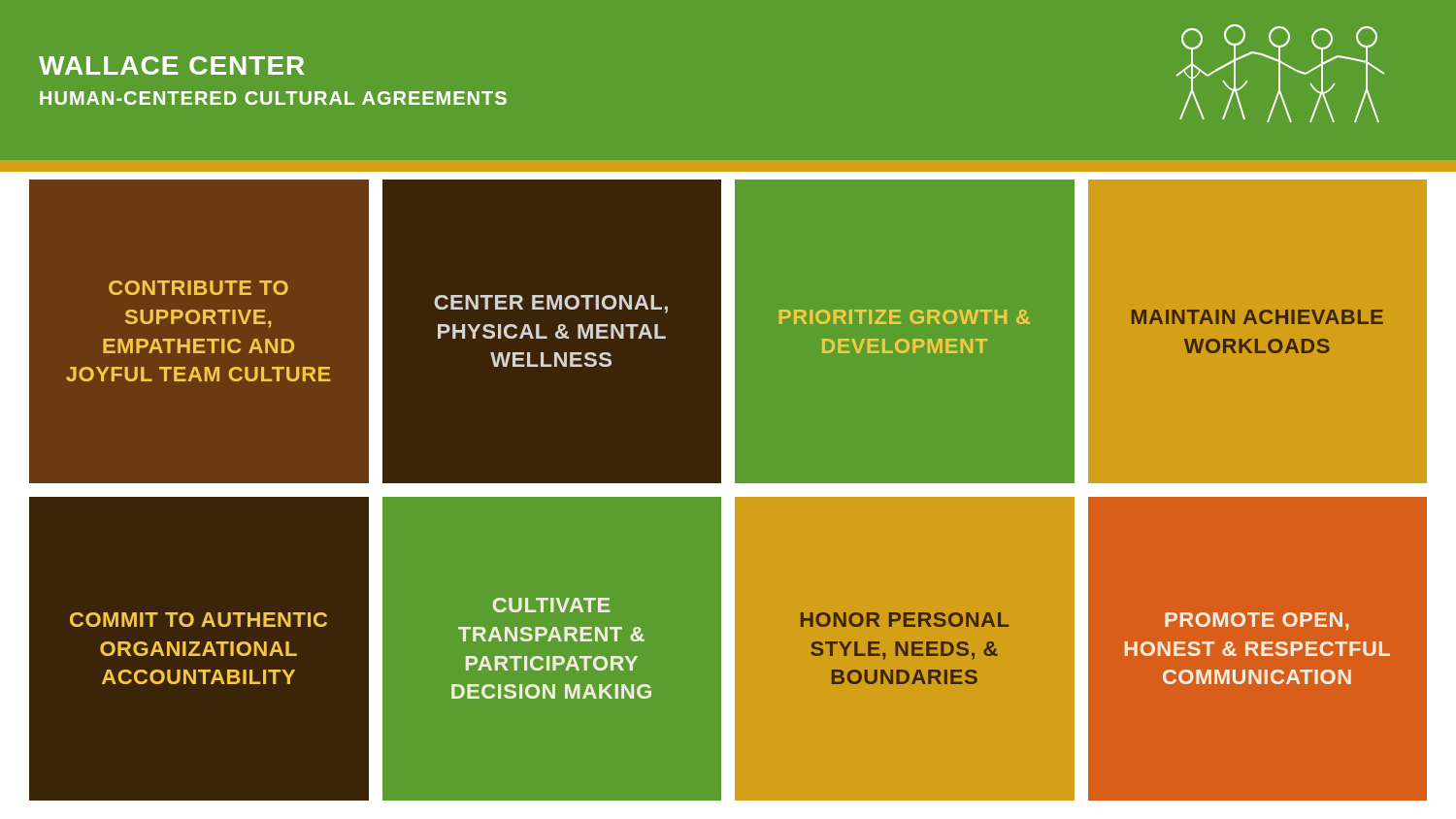Find "PRIORITIZE GROWTH &DEVELOPMENT" on this page

coord(904,331)
